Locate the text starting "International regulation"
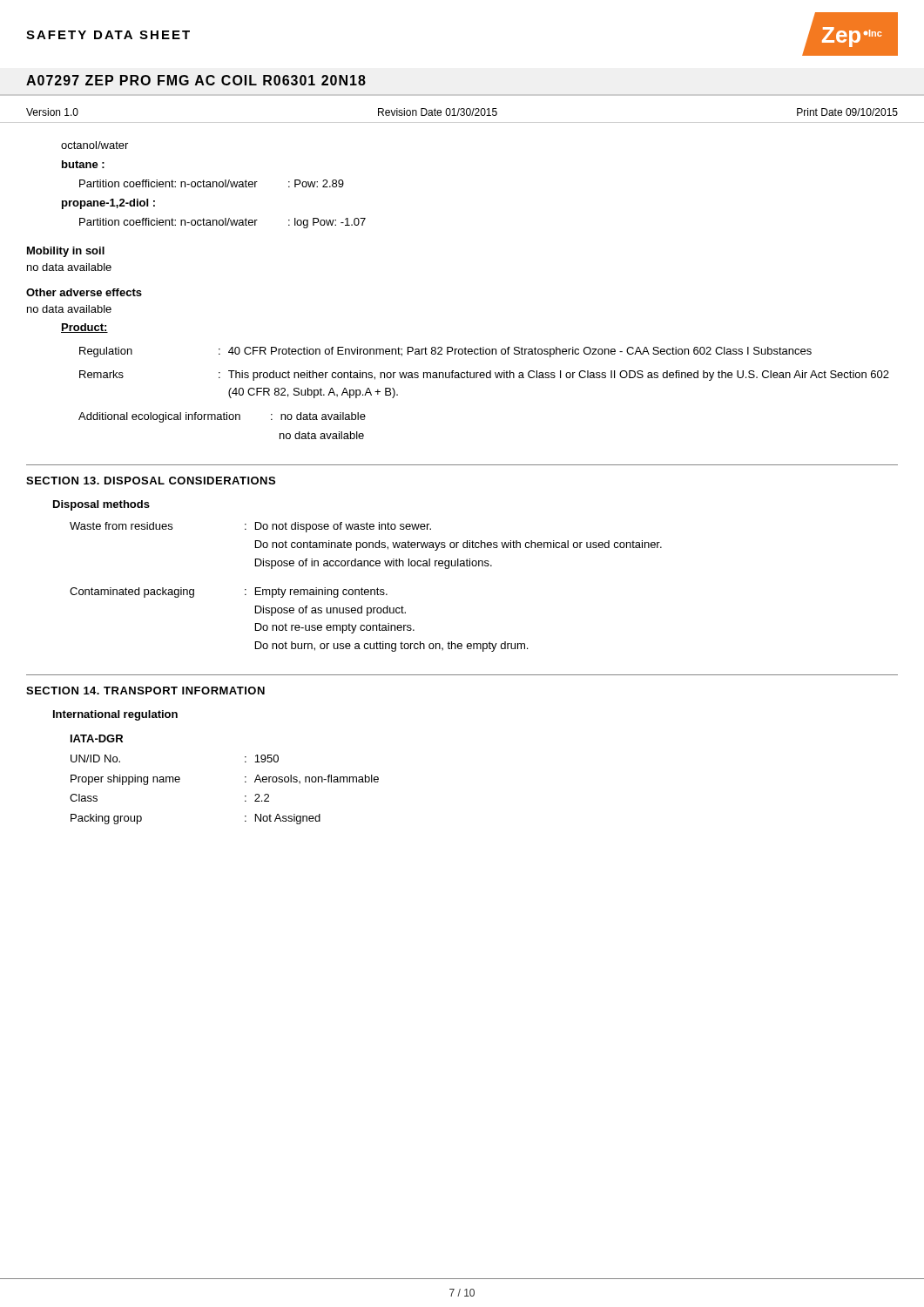 115,714
